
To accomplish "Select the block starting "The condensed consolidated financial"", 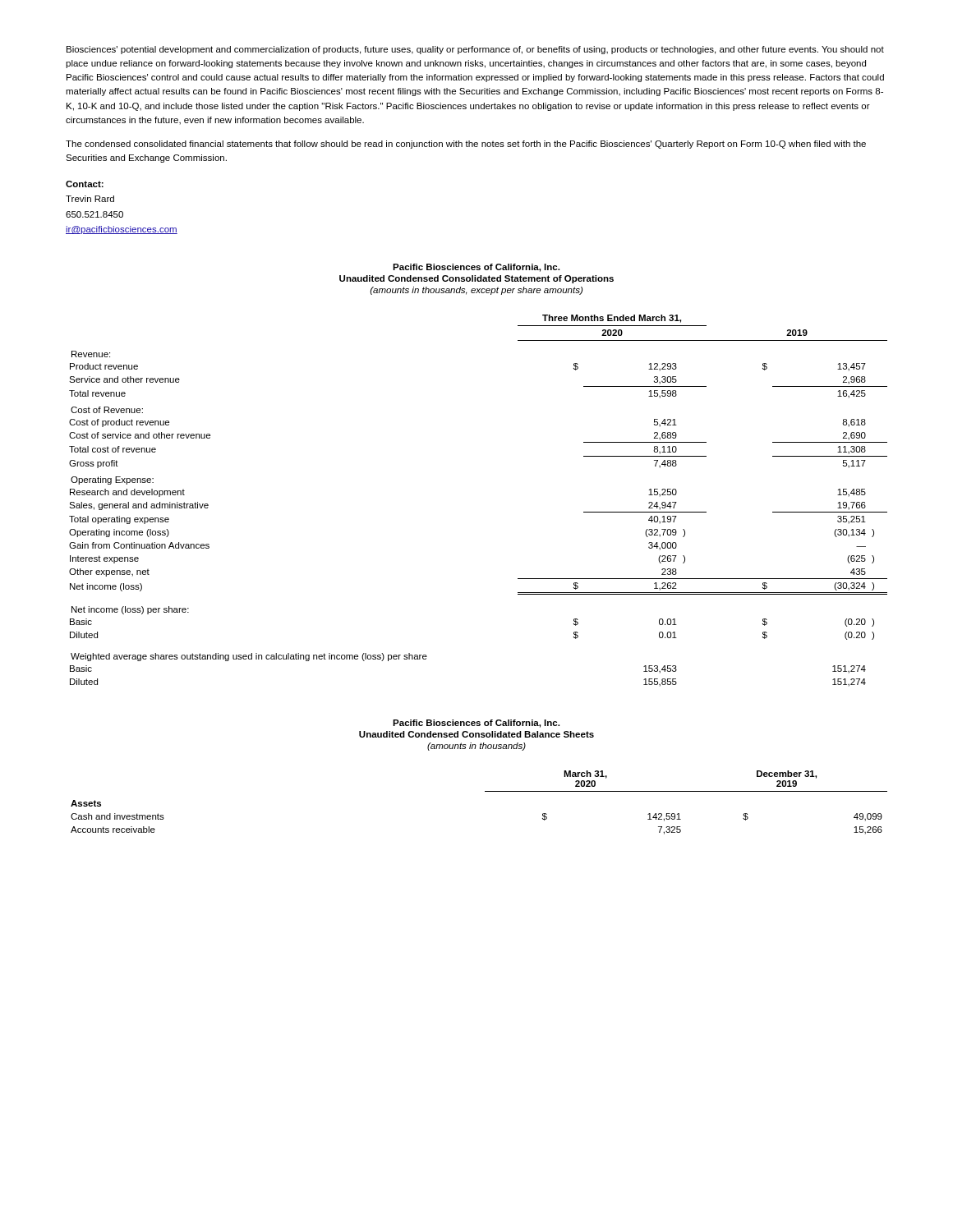I will click(476, 151).
